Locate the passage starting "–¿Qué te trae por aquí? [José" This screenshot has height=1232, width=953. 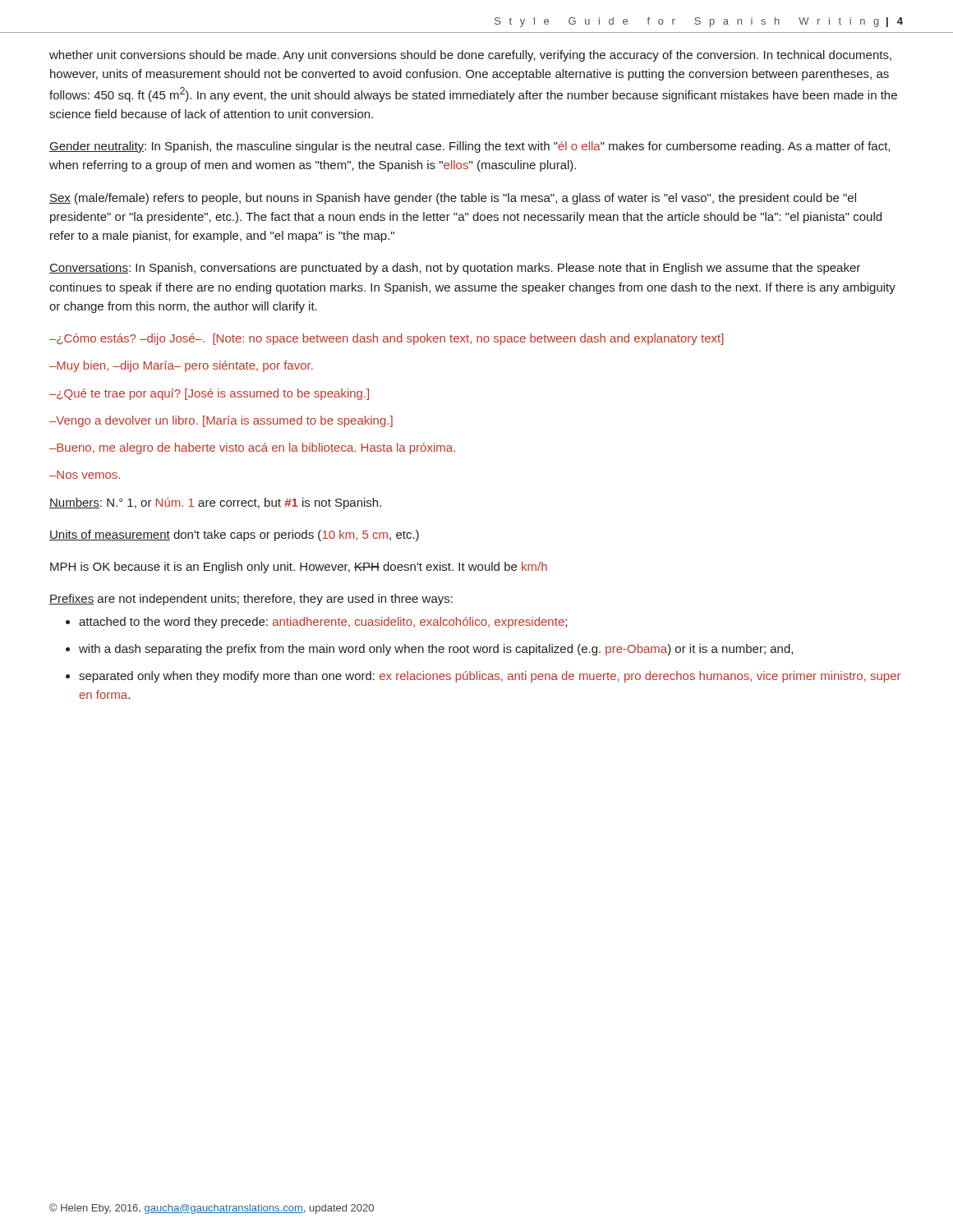[209, 394]
